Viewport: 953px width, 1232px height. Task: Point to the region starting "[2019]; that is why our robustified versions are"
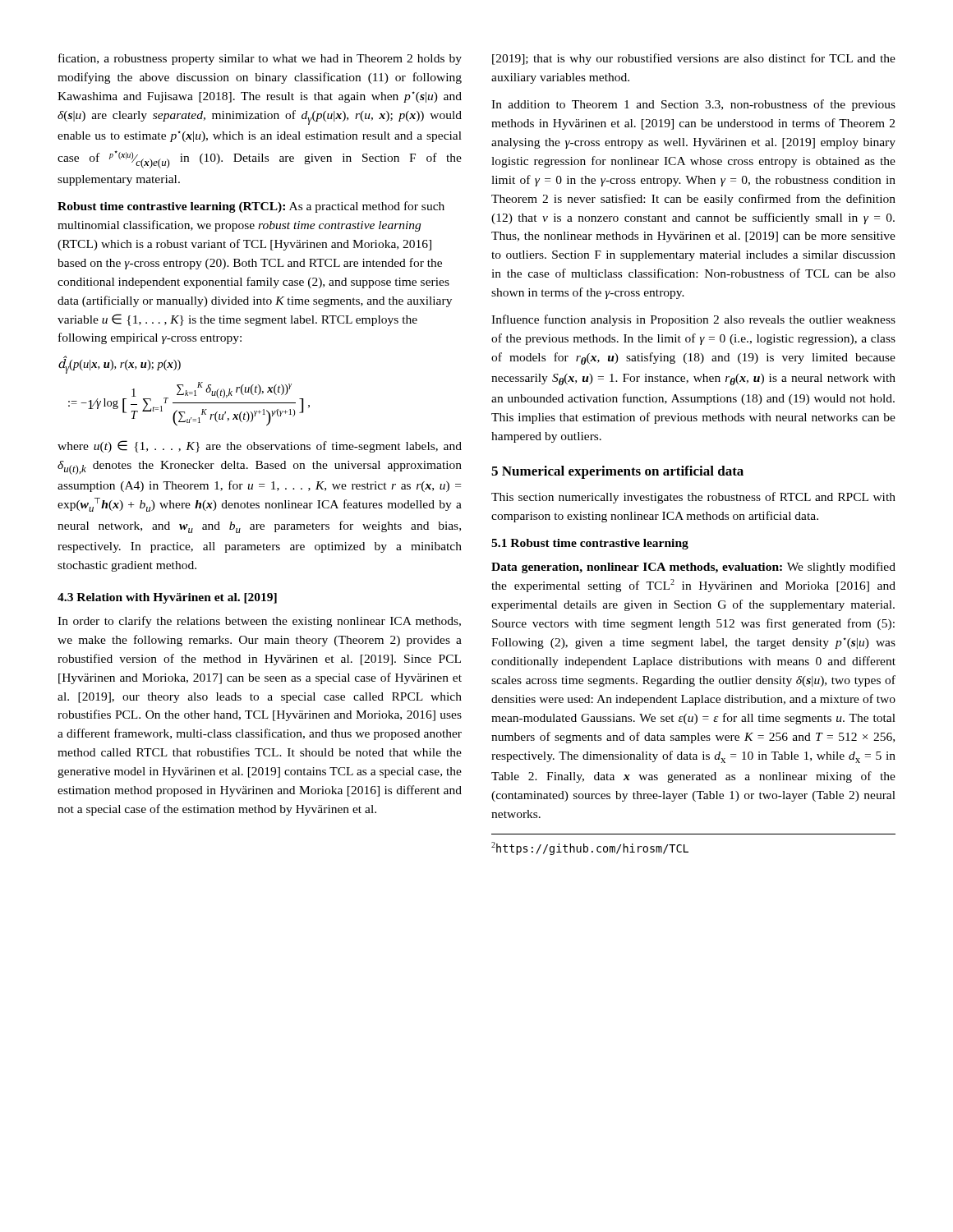693,248
